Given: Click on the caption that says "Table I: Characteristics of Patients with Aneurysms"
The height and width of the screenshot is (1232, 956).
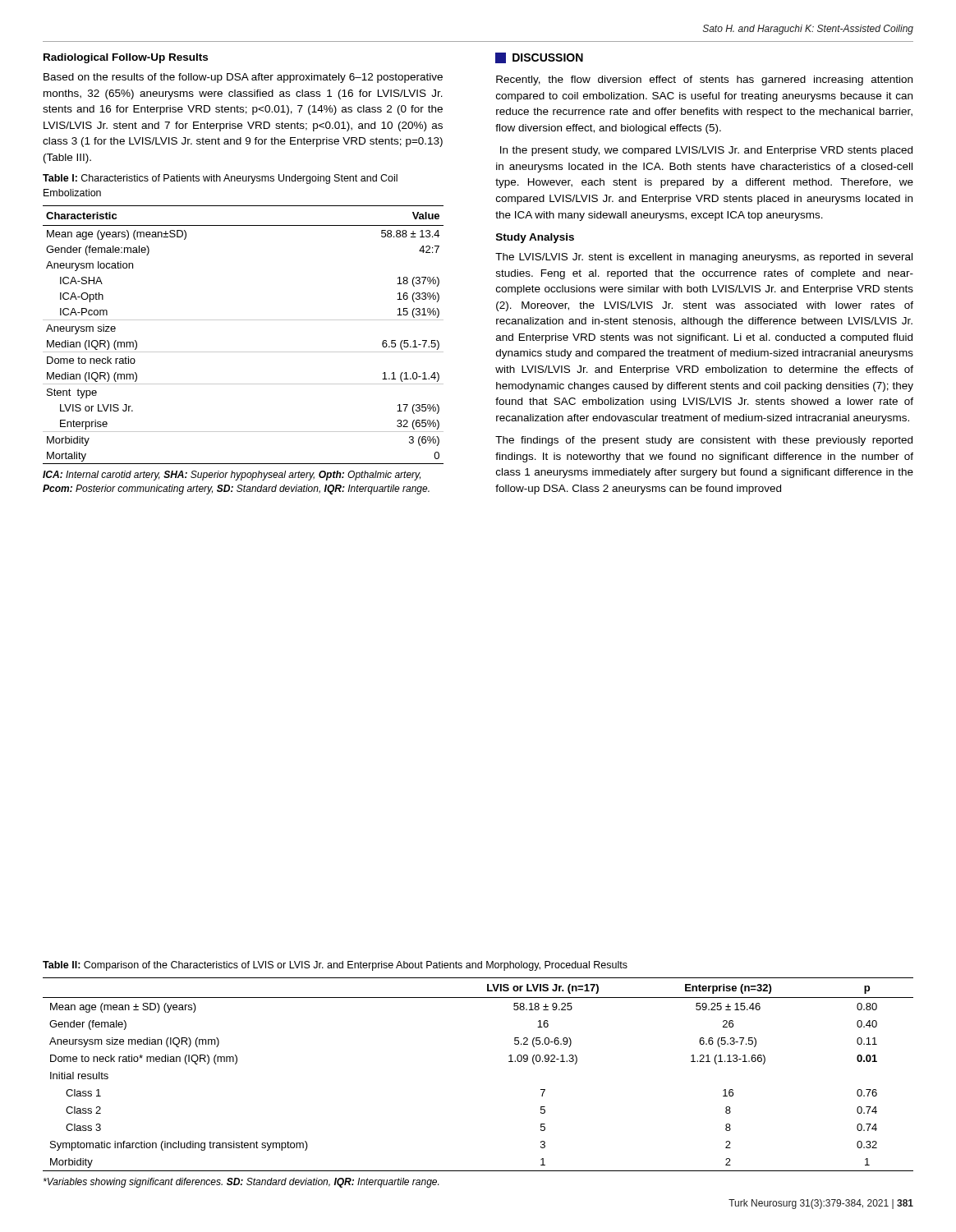Looking at the screenshot, I should tap(220, 186).
